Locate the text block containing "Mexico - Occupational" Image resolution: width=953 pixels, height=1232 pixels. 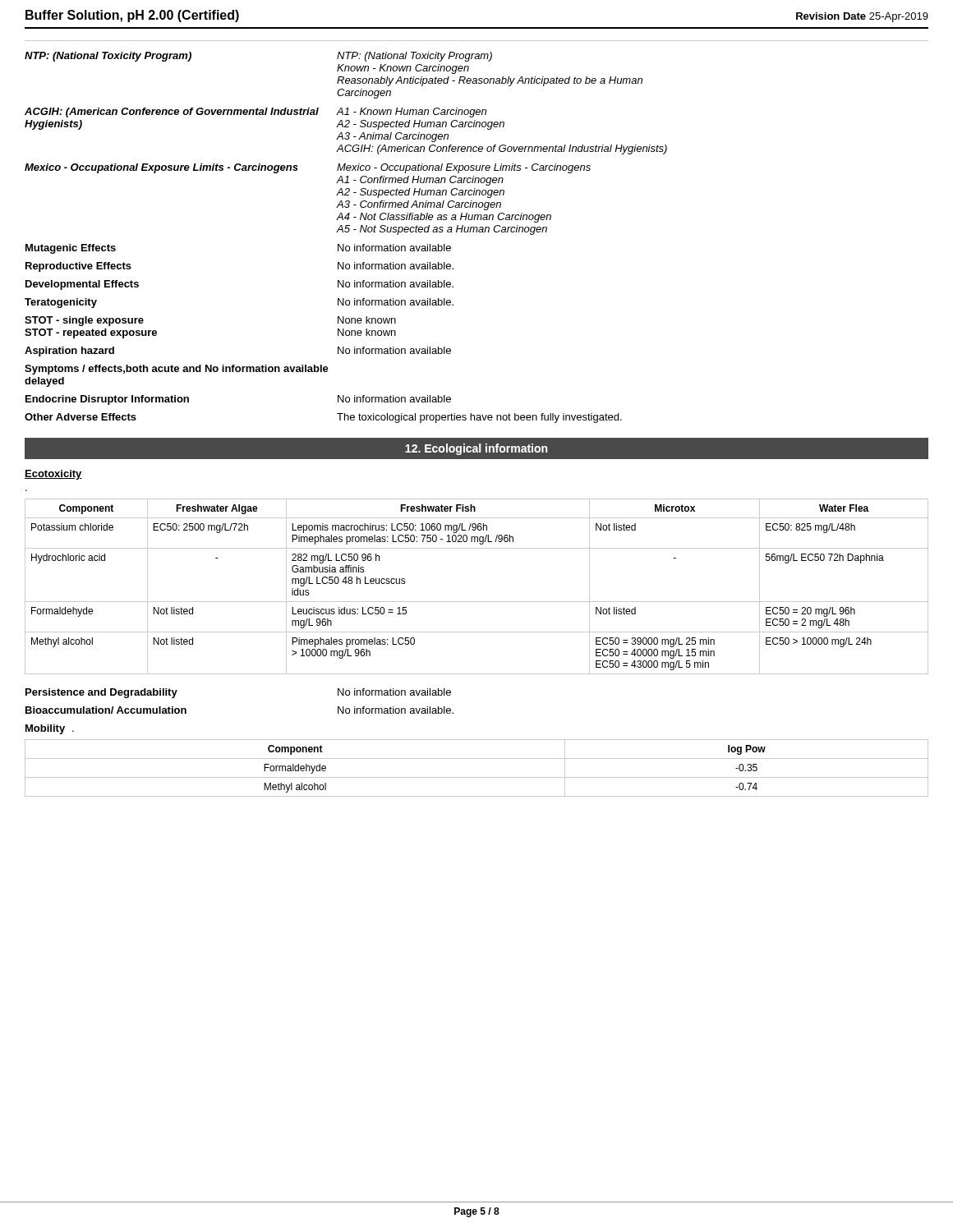[x=476, y=198]
